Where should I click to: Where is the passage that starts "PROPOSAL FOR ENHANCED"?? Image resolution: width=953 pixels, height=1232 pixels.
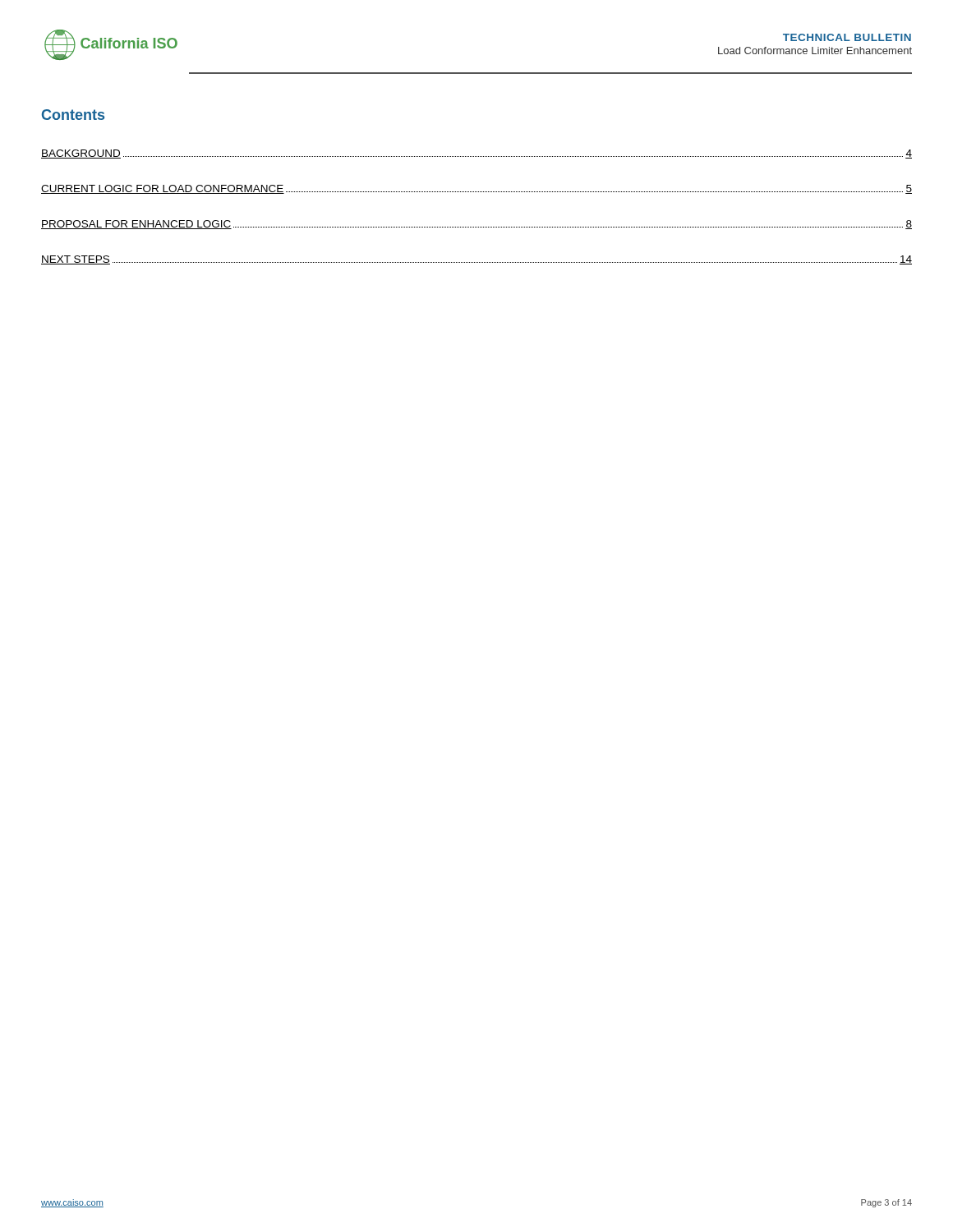tap(476, 224)
